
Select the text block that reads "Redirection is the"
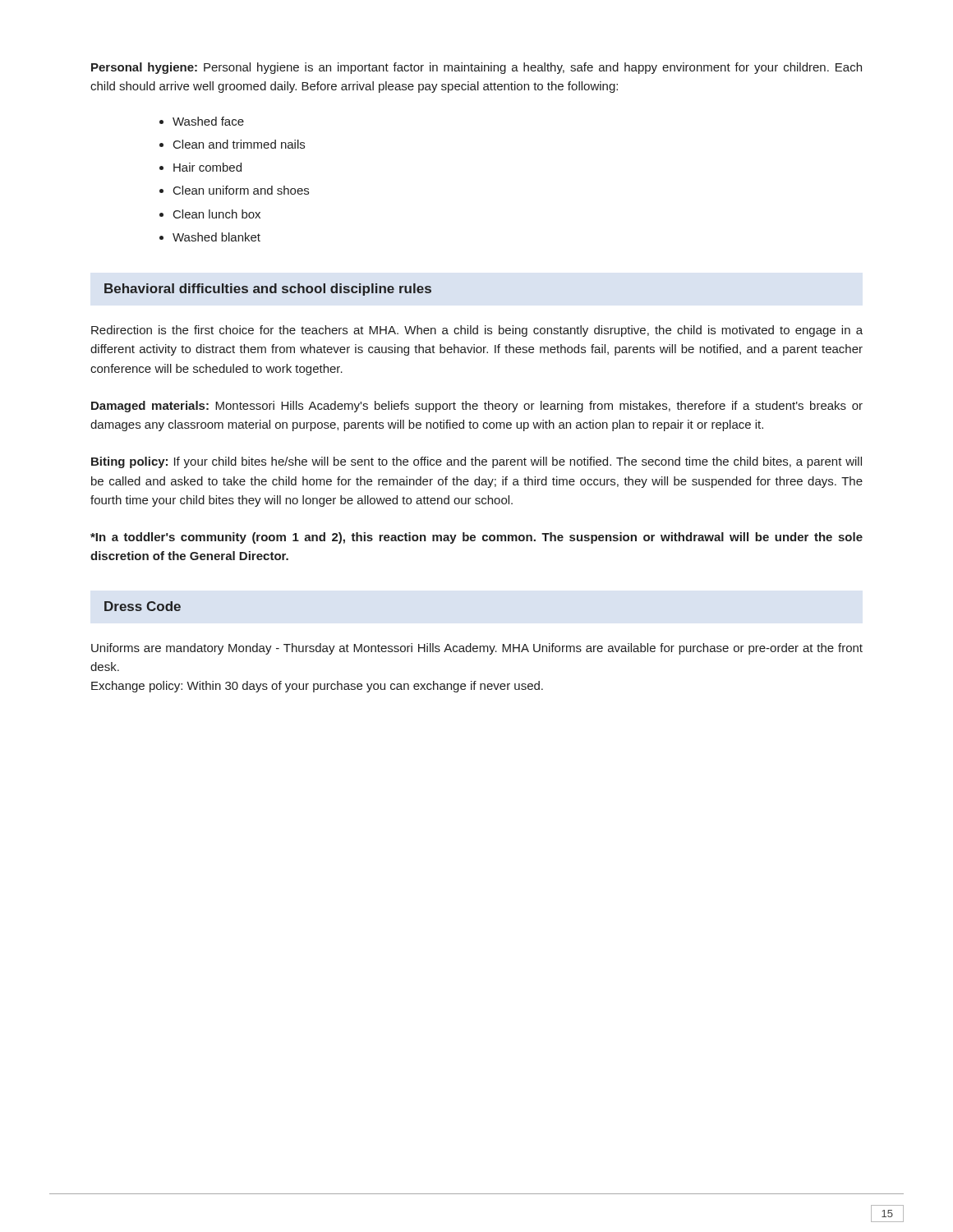click(476, 349)
